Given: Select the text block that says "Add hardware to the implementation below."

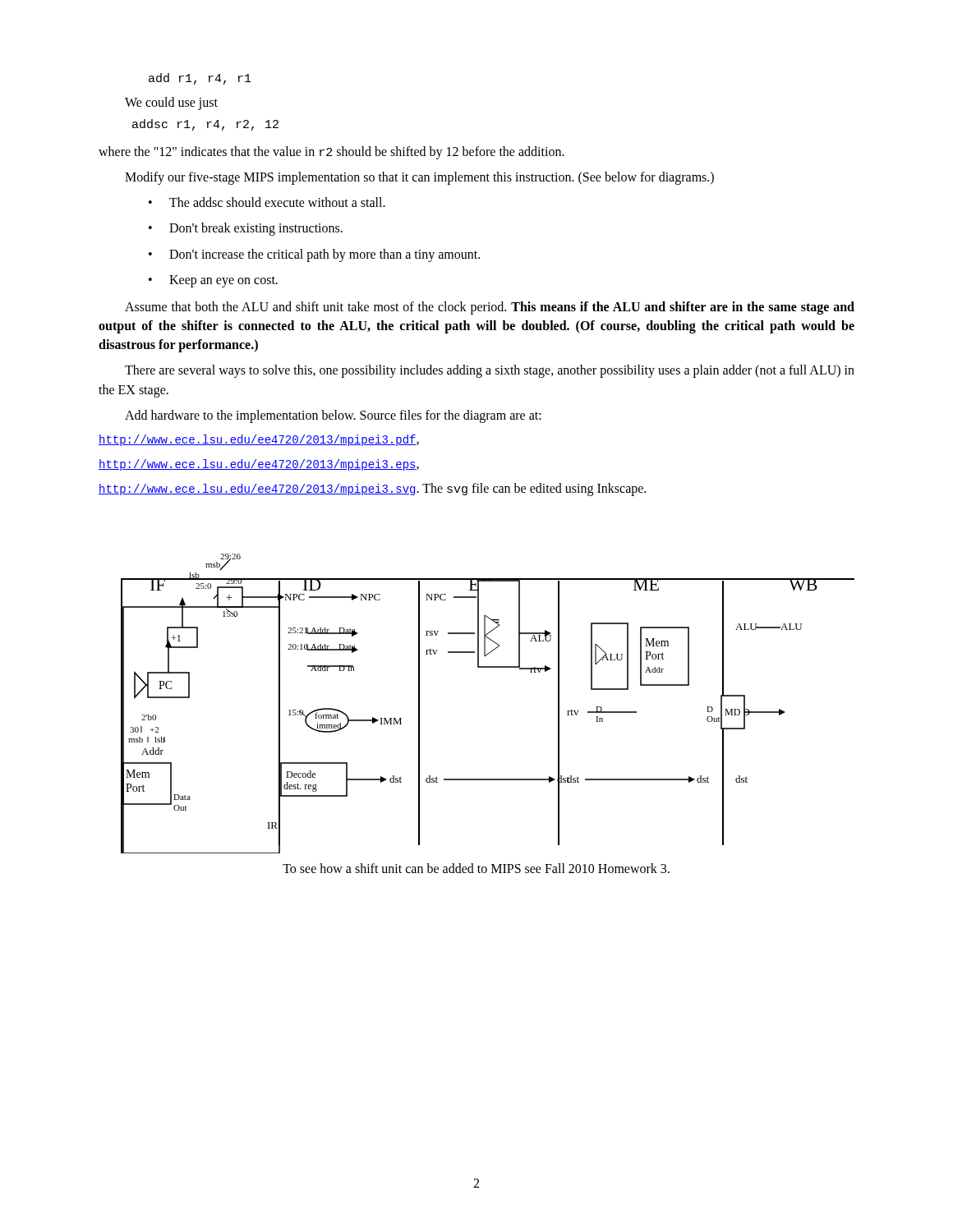Looking at the screenshot, I should pos(333,415).
